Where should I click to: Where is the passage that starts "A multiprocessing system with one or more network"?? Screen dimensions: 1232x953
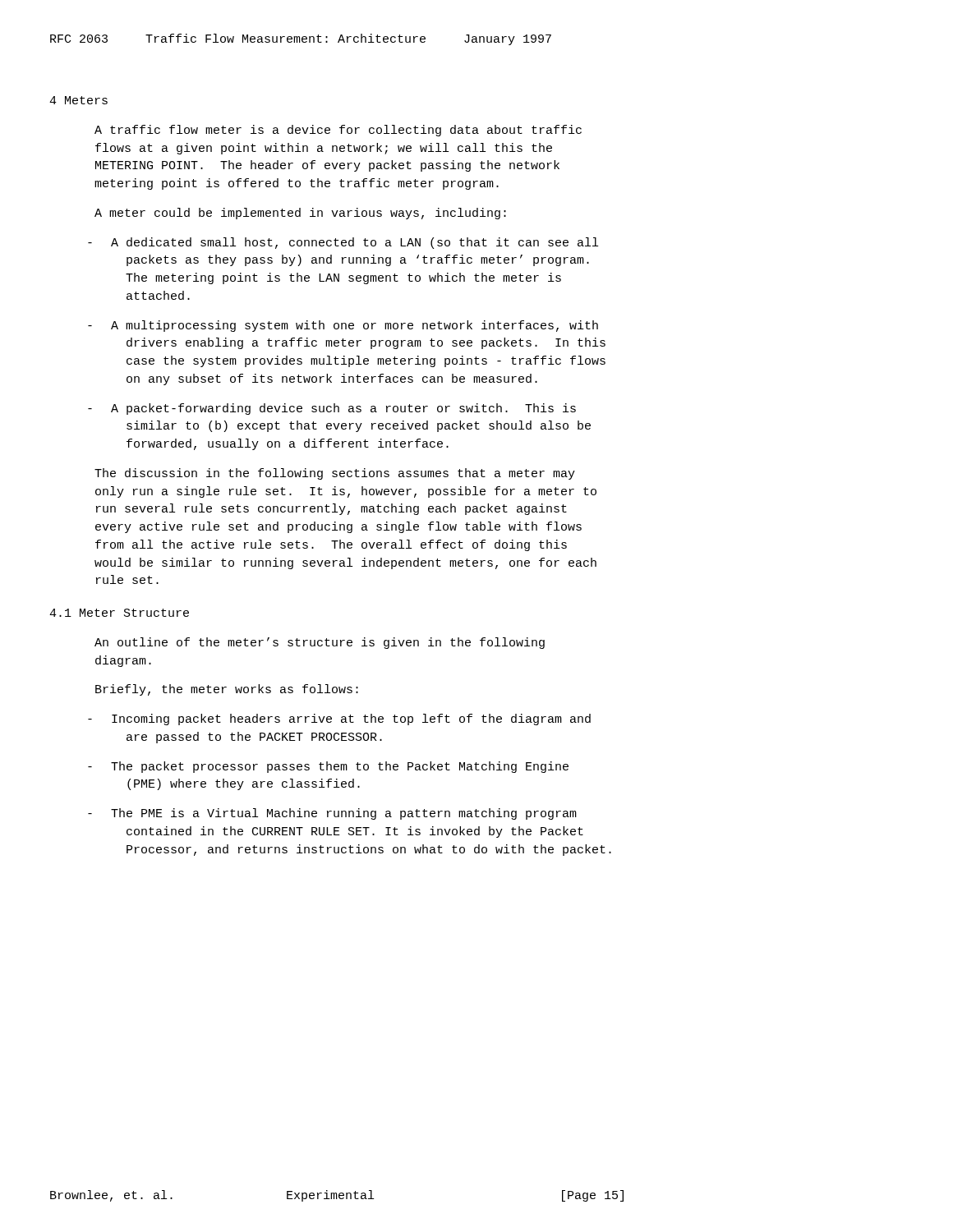click(495, 353)
